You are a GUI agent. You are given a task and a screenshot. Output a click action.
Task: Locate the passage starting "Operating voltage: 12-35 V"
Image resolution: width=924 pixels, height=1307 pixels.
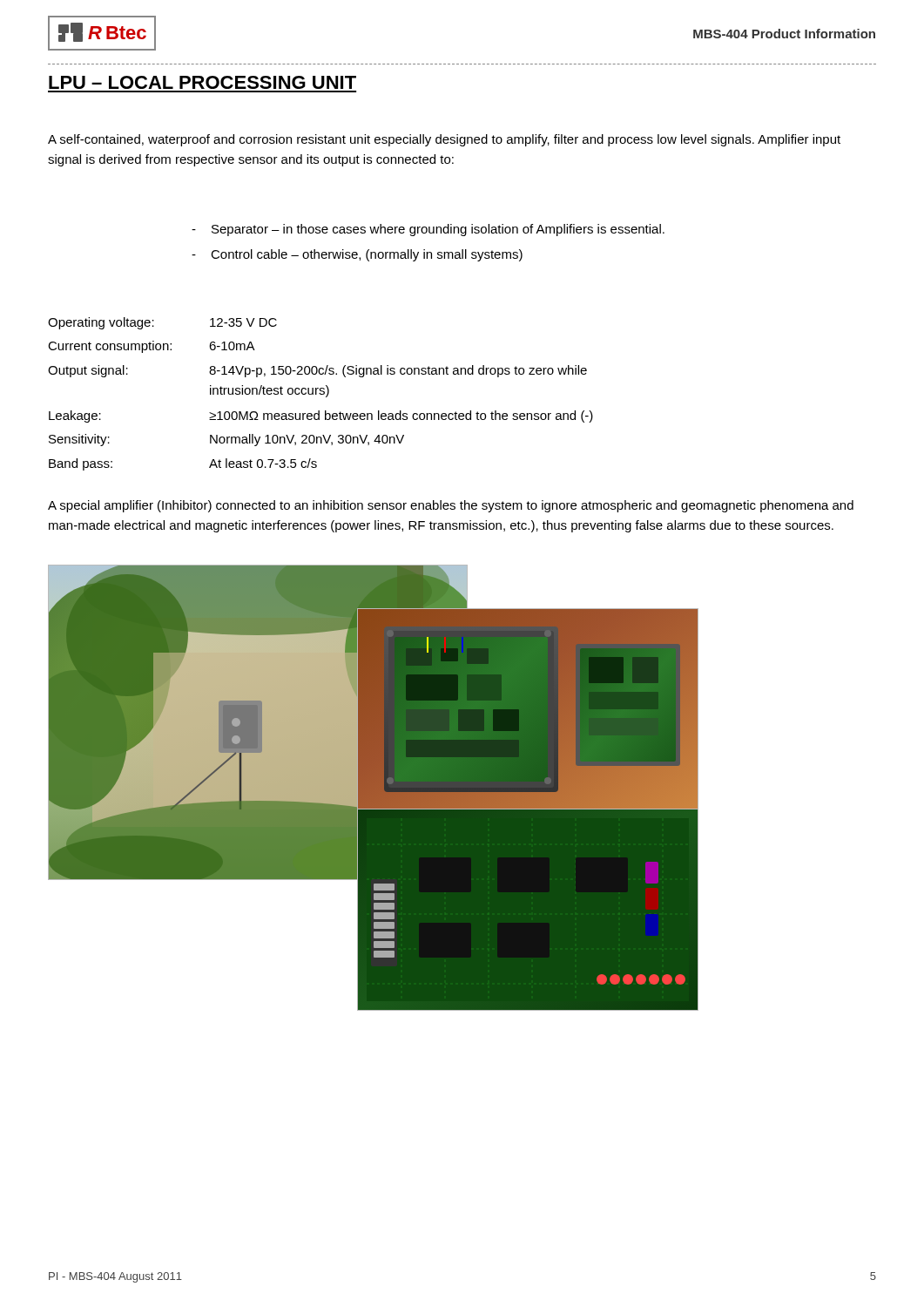pos(320,394)
